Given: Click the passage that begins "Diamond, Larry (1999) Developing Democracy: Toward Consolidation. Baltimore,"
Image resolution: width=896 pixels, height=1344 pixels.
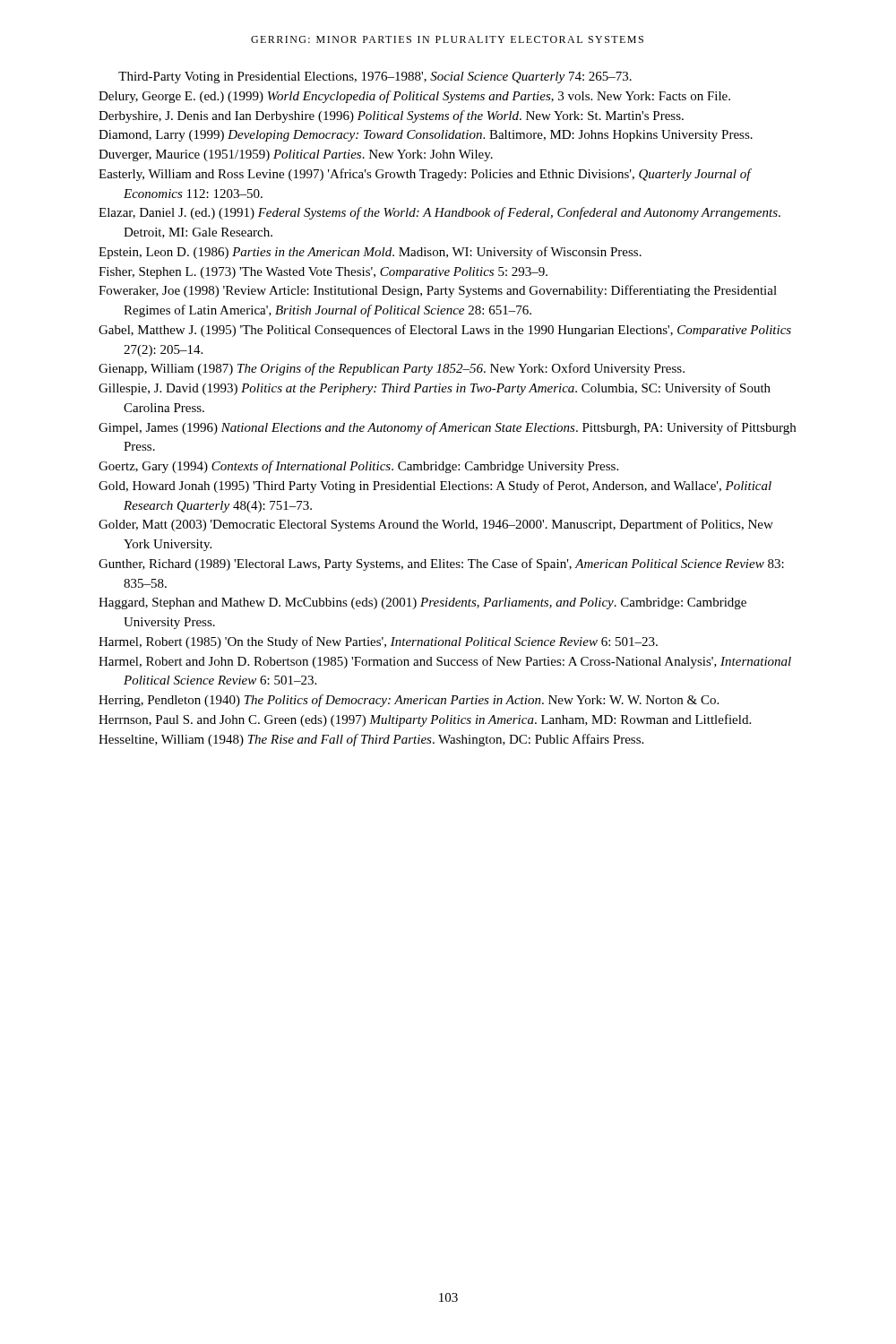Looking at the screenshot, I should [426, 135].
